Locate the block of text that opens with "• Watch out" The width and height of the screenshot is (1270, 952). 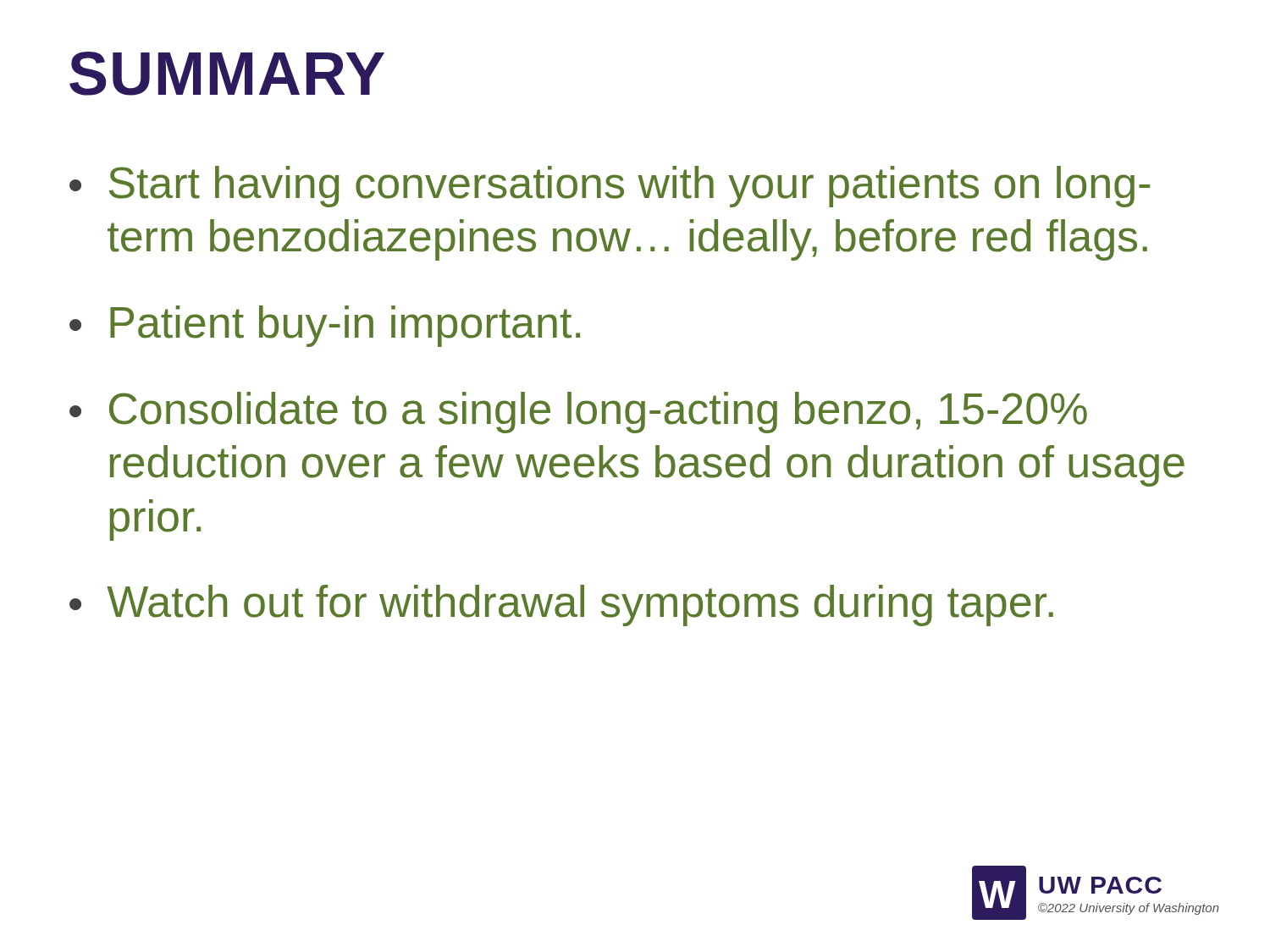[562, 602]
